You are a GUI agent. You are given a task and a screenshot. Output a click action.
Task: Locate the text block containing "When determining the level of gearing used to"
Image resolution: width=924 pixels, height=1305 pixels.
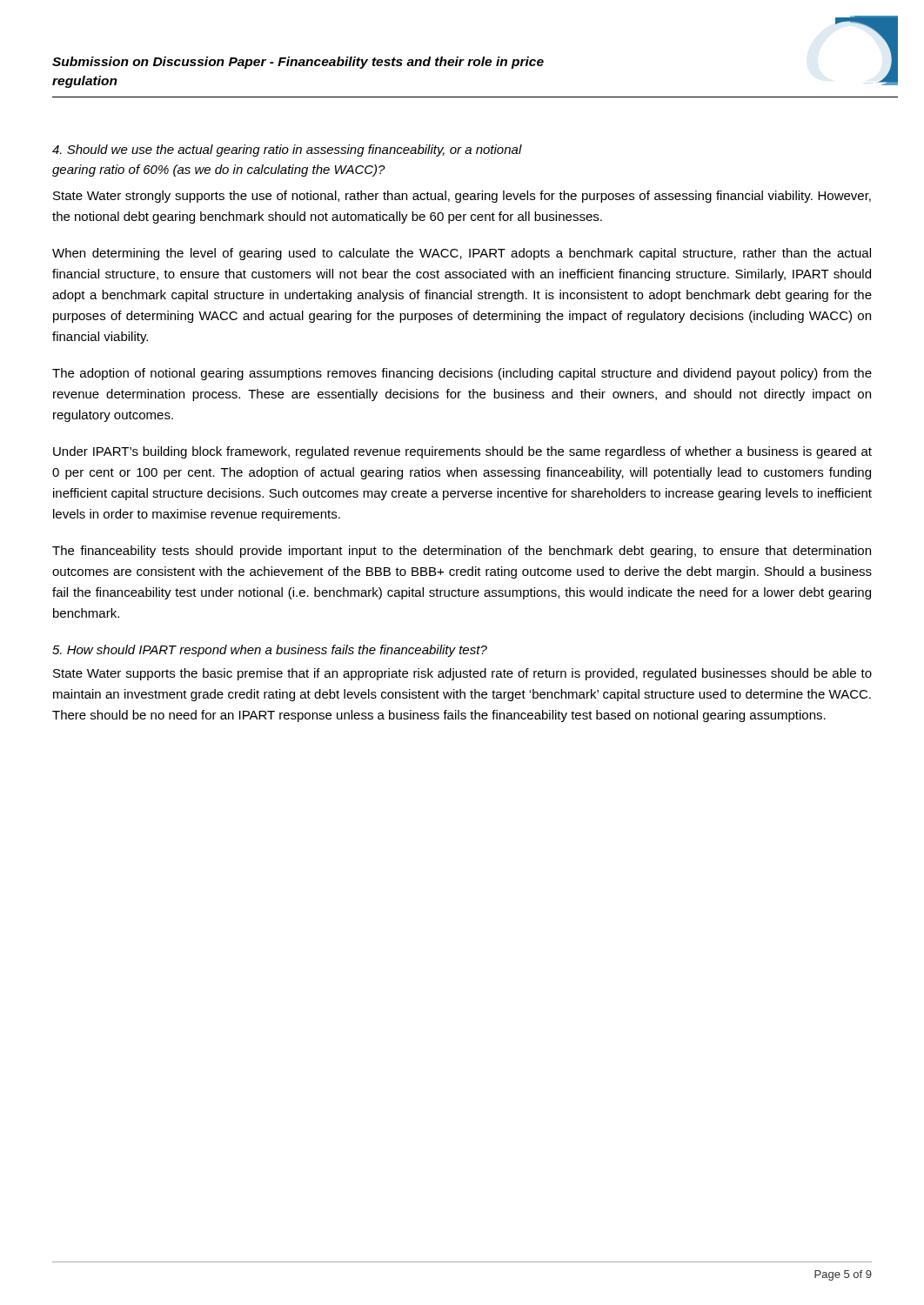[x=462, y=294]
